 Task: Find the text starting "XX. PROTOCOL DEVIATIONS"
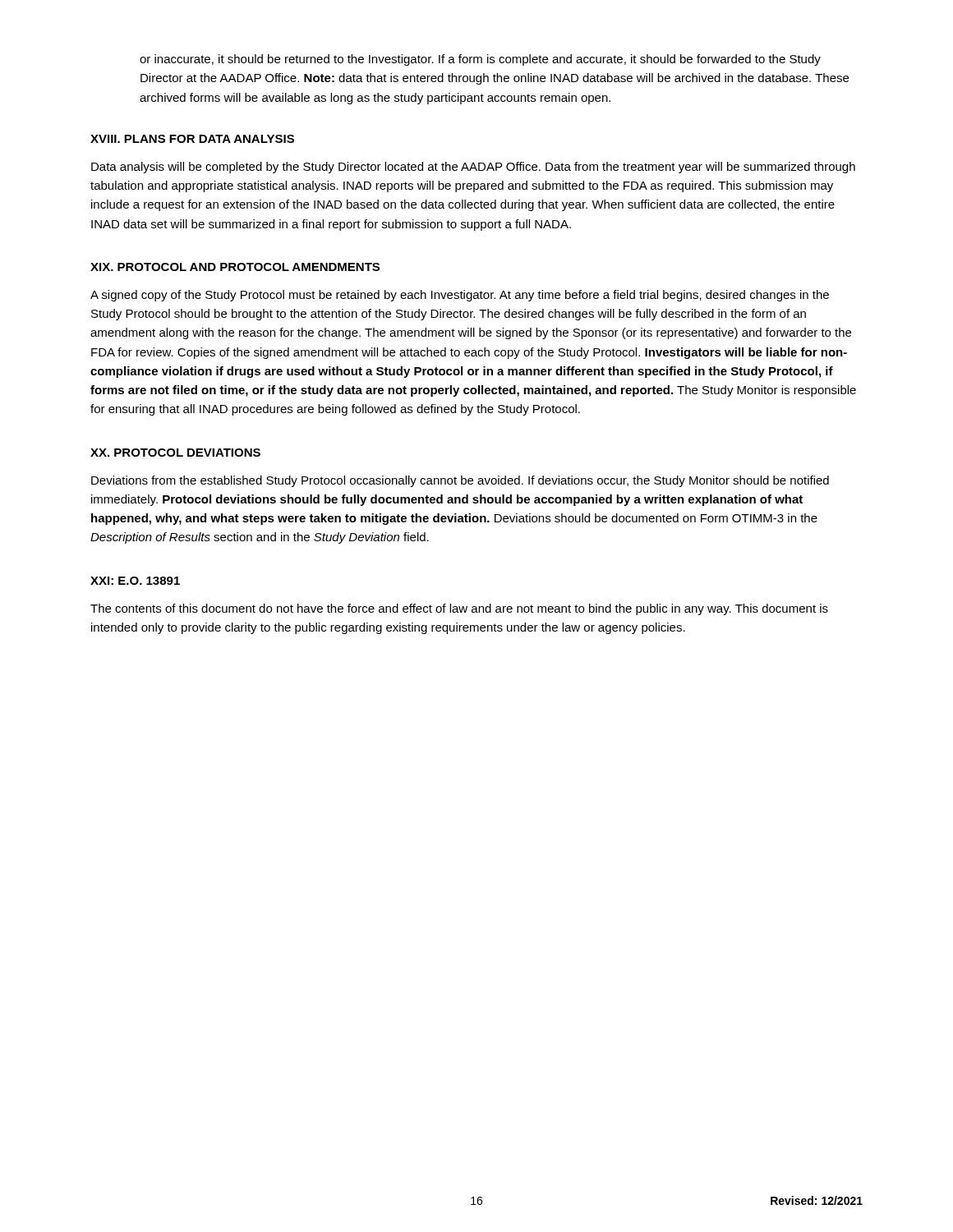pyautogui.click(x=176, y=452)
